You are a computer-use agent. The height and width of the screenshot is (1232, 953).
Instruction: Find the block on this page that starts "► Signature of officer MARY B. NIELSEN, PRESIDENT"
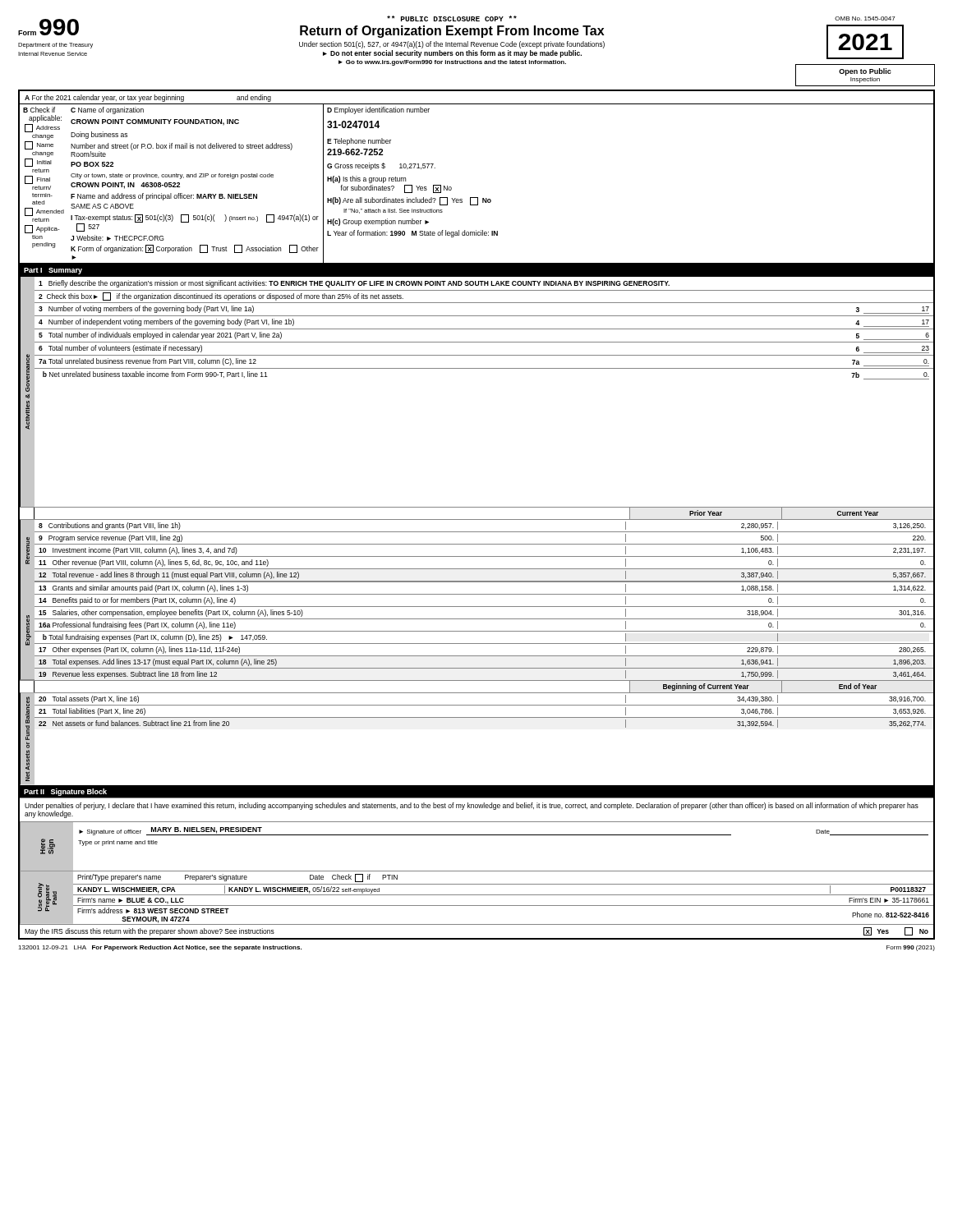503,830
